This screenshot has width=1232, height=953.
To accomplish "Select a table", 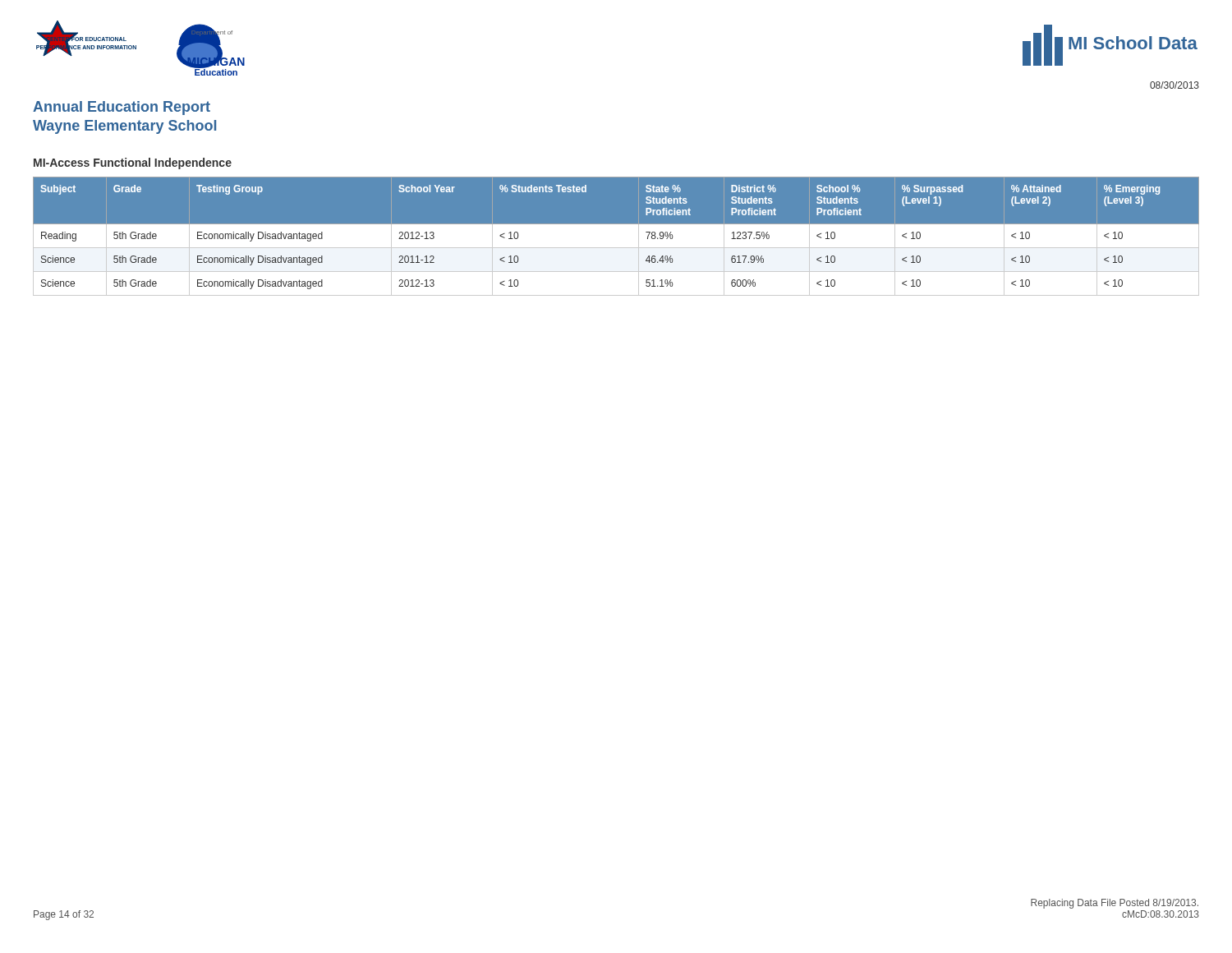I will coord(616,236).
